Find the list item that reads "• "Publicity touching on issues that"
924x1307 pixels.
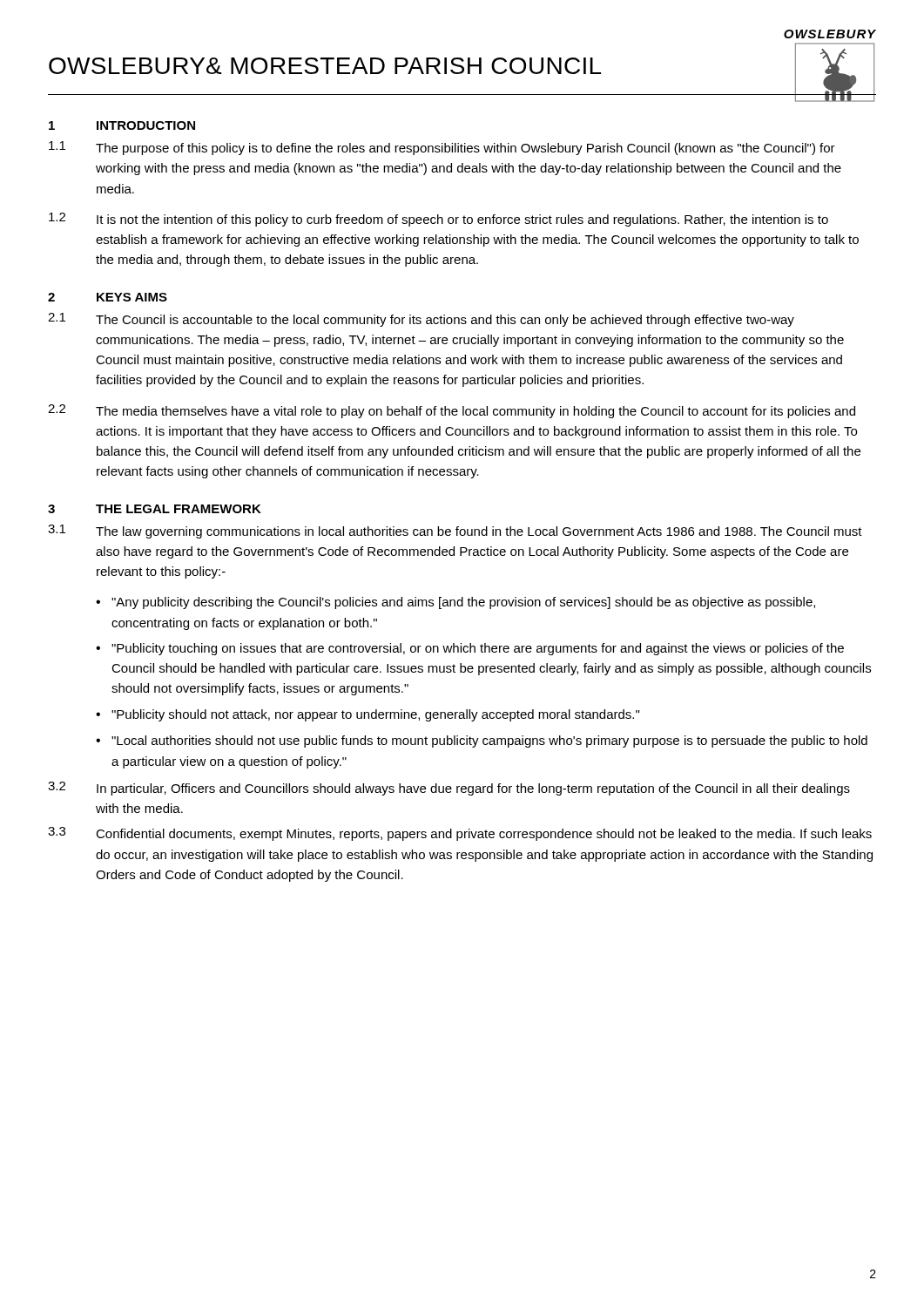[x=486, y=668]
